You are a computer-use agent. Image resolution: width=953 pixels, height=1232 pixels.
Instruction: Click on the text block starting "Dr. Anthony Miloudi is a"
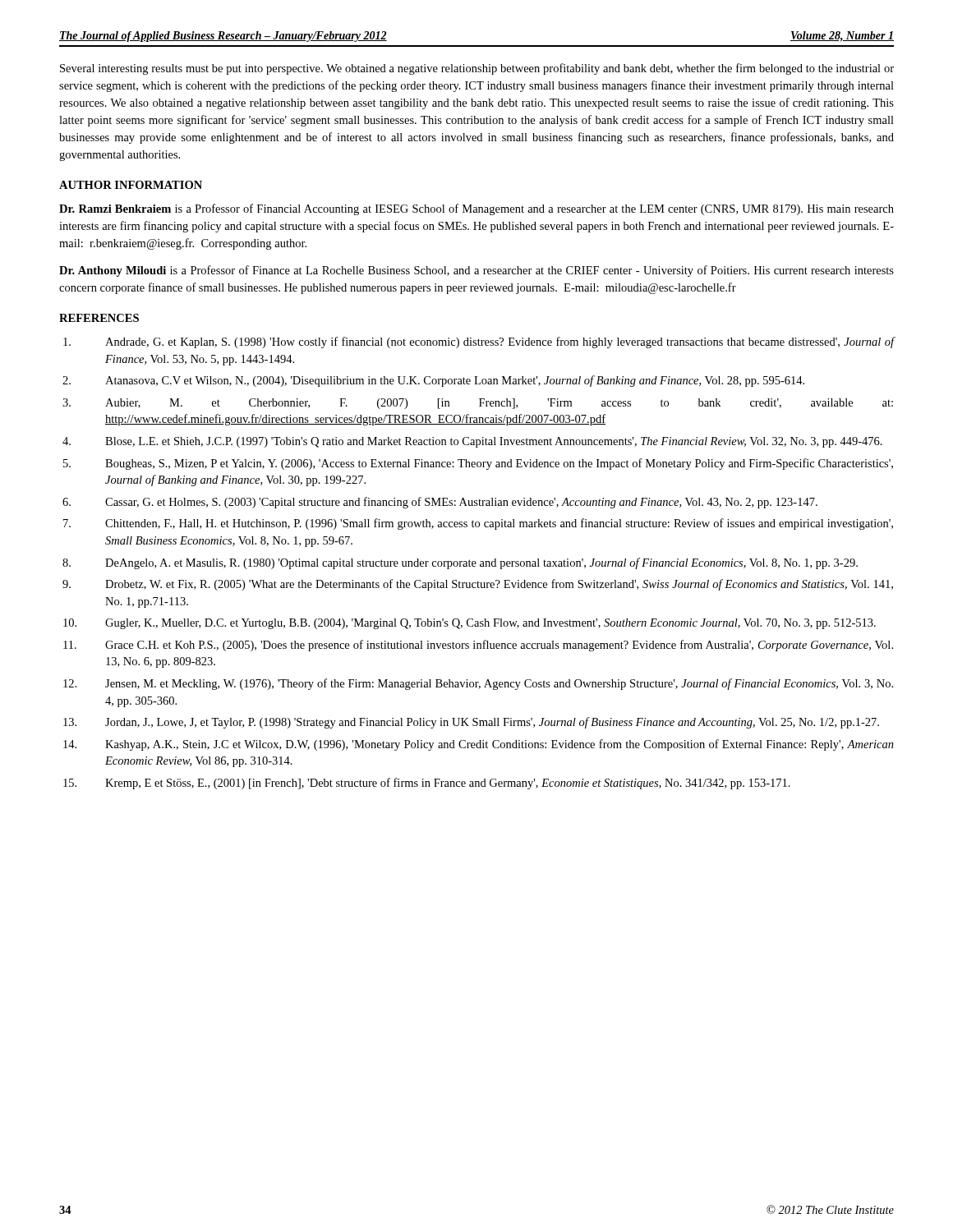[476, 279]
